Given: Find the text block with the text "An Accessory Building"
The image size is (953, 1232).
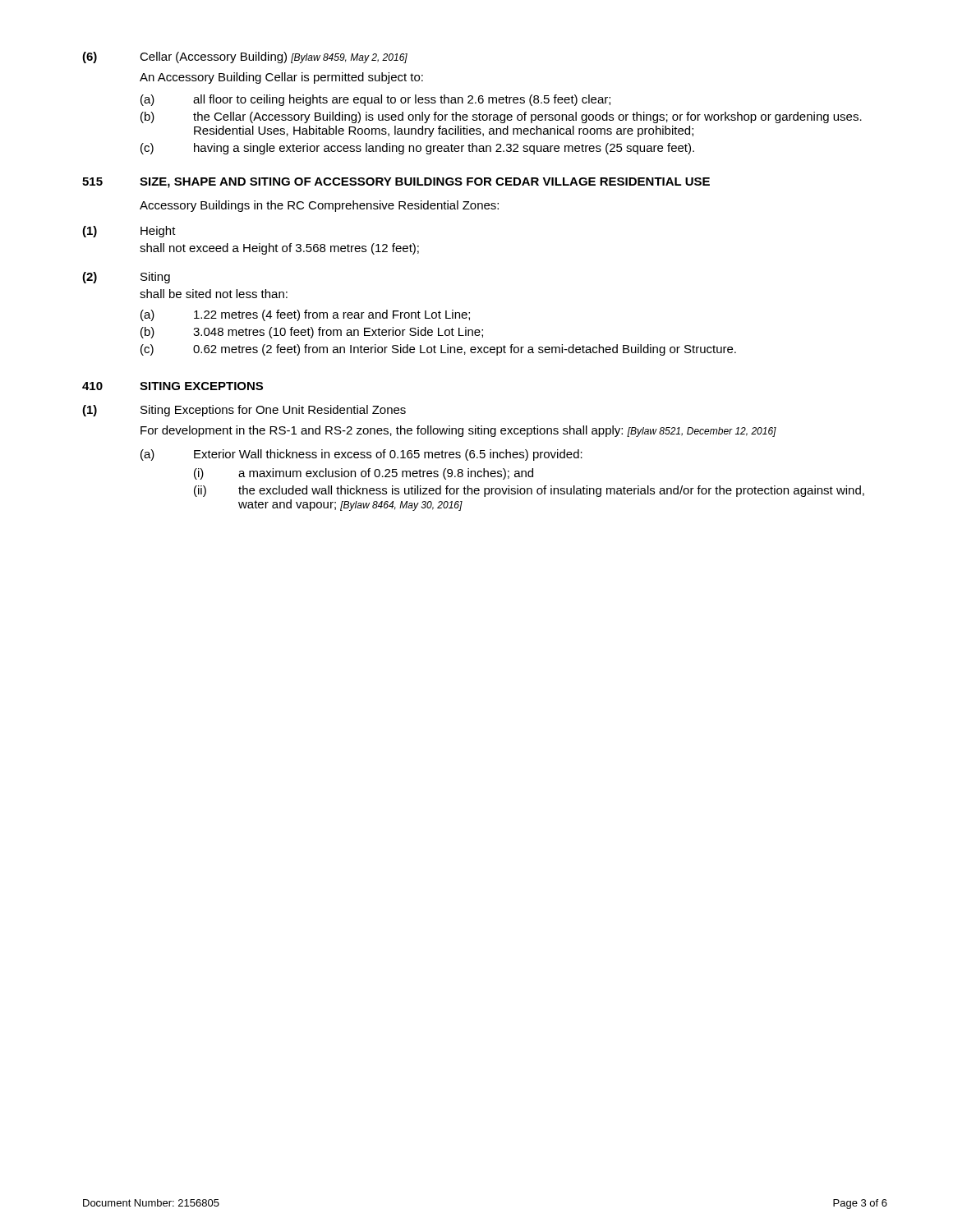Looking at the screenshot, I should (282, 77).
